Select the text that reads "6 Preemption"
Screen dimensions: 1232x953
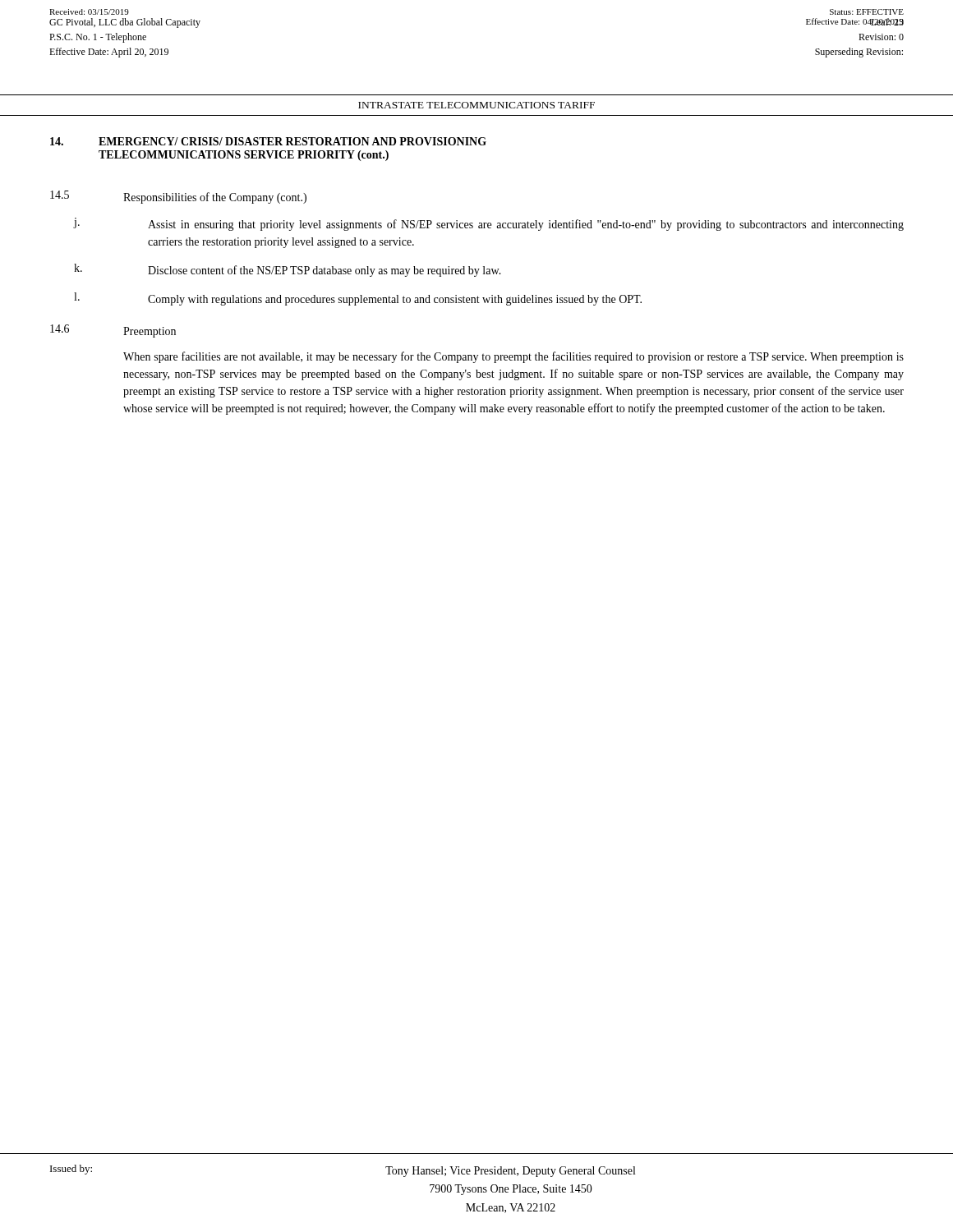click(x=58, y=331)
